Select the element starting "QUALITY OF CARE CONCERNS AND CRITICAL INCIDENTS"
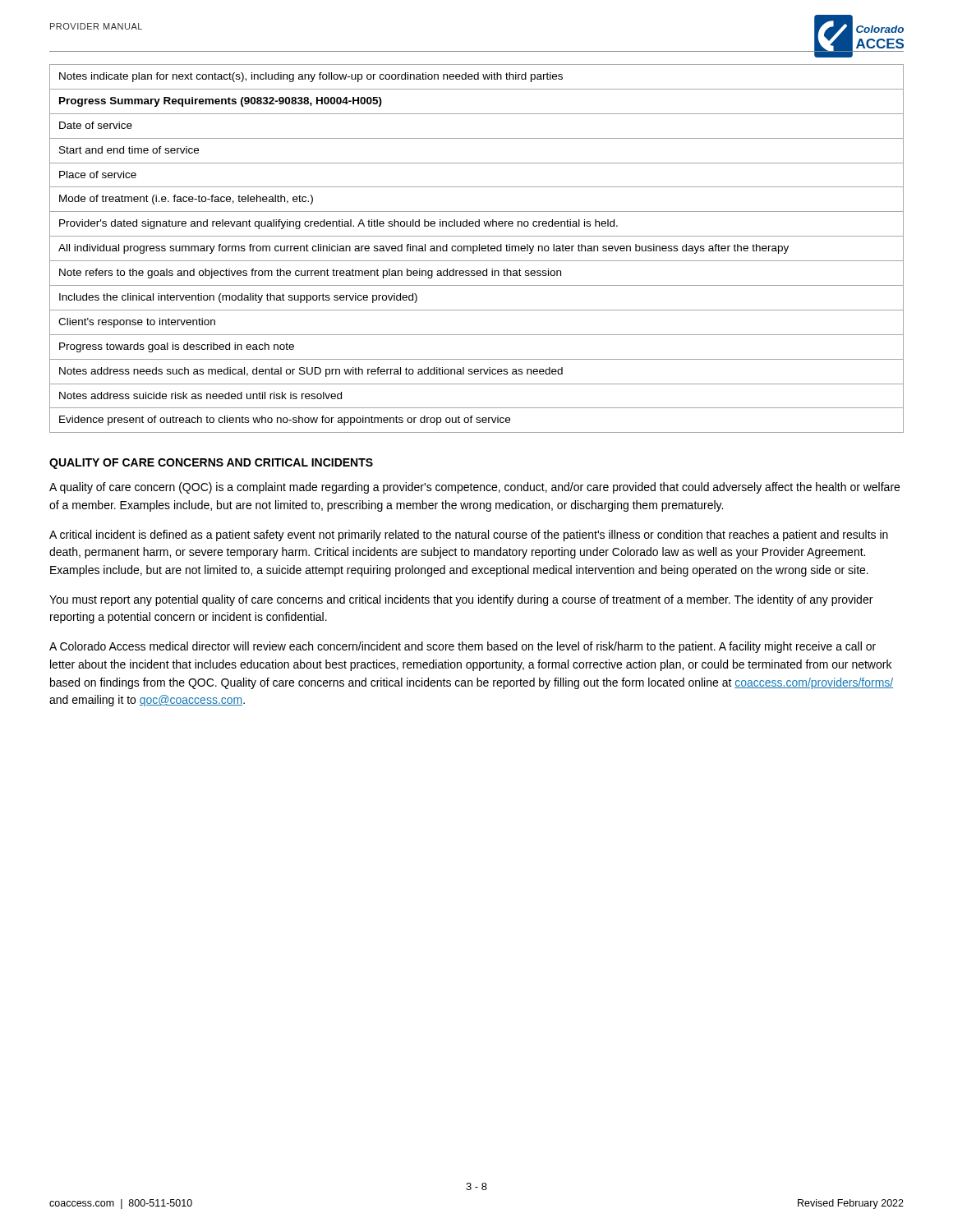This screenshot has width=953, height=1232. 211,463
